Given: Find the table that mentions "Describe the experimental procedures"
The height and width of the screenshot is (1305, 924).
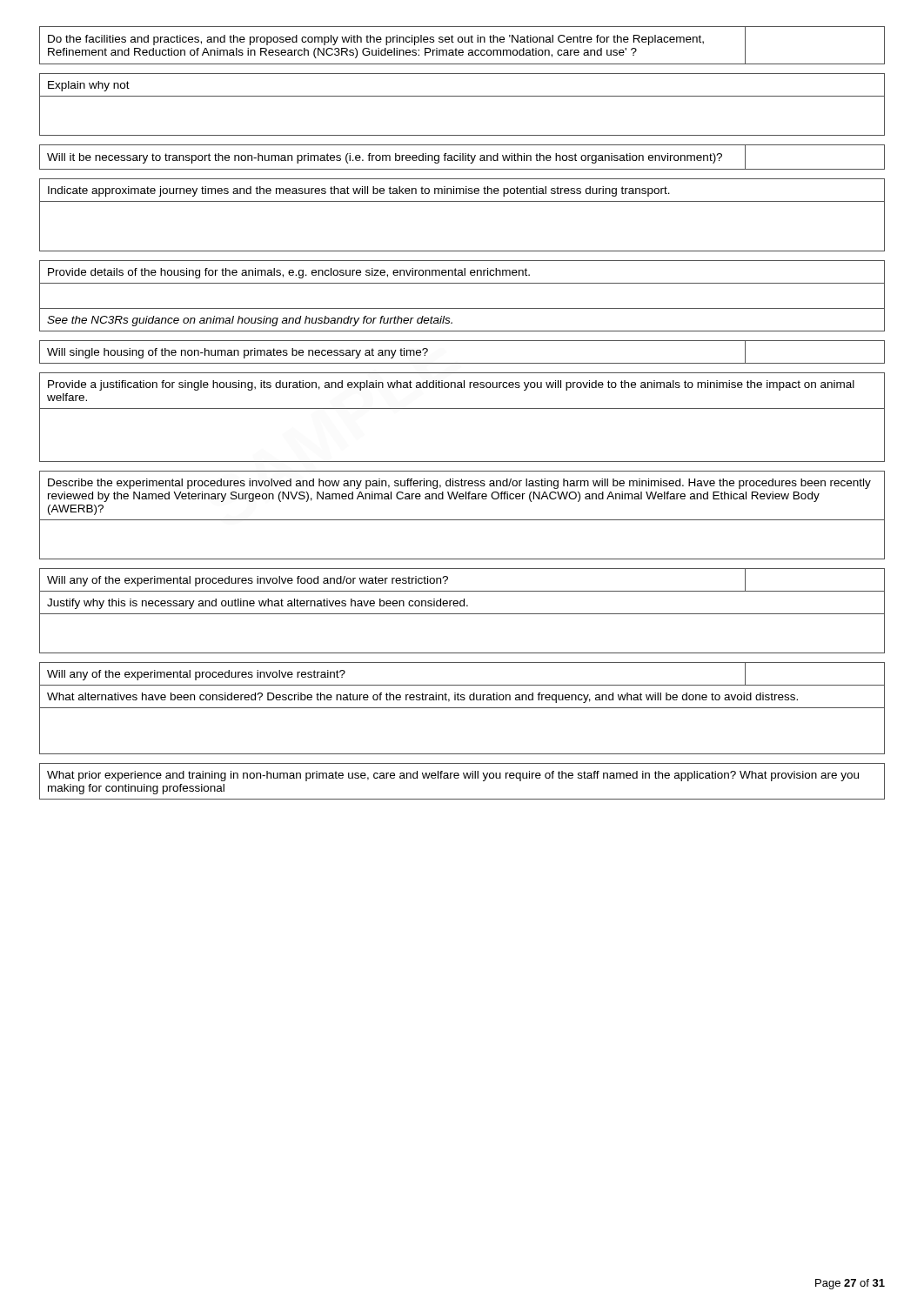Looking at the screenshot, I should pos(462,515).
